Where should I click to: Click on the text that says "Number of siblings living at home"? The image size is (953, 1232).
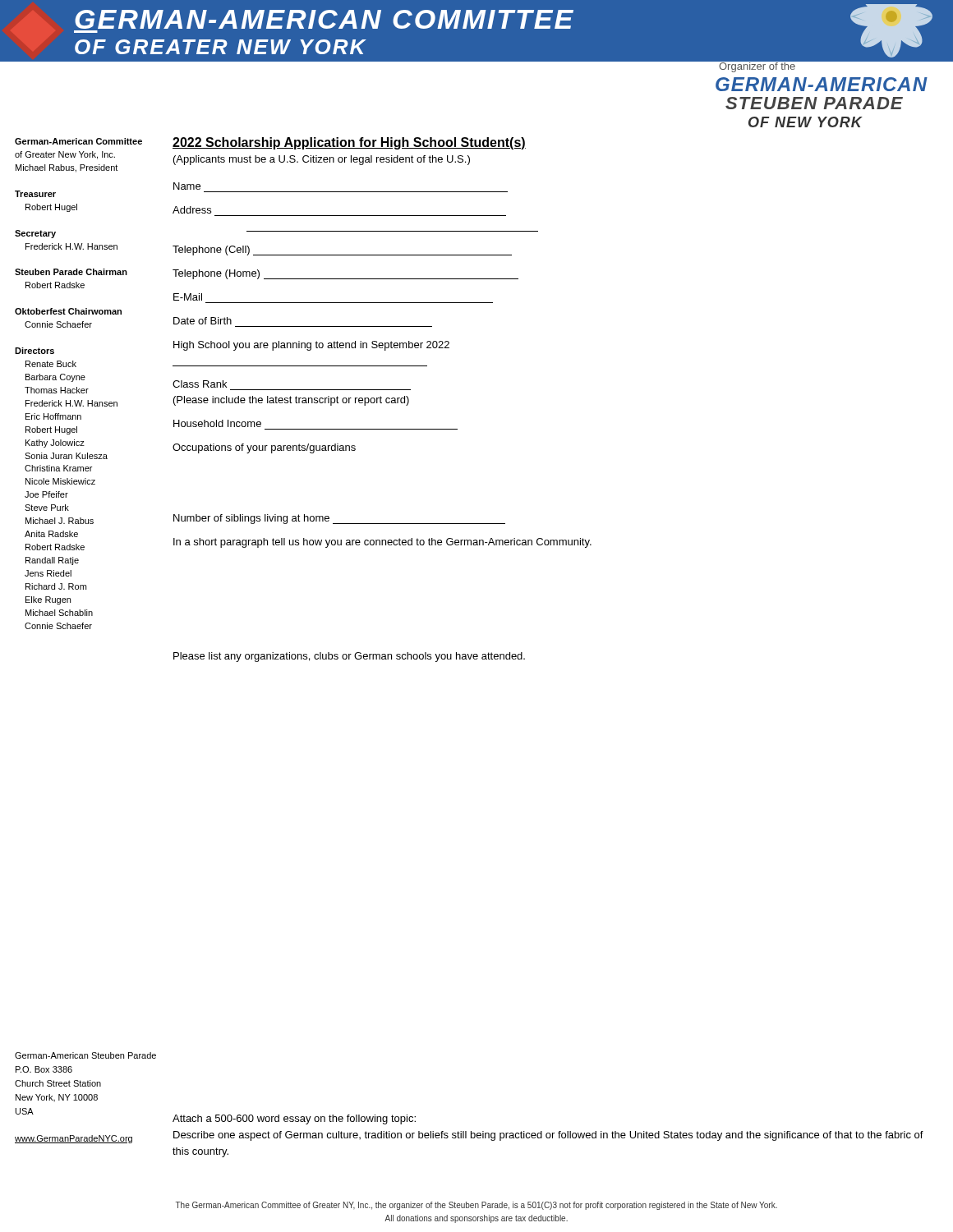(339, 518)
